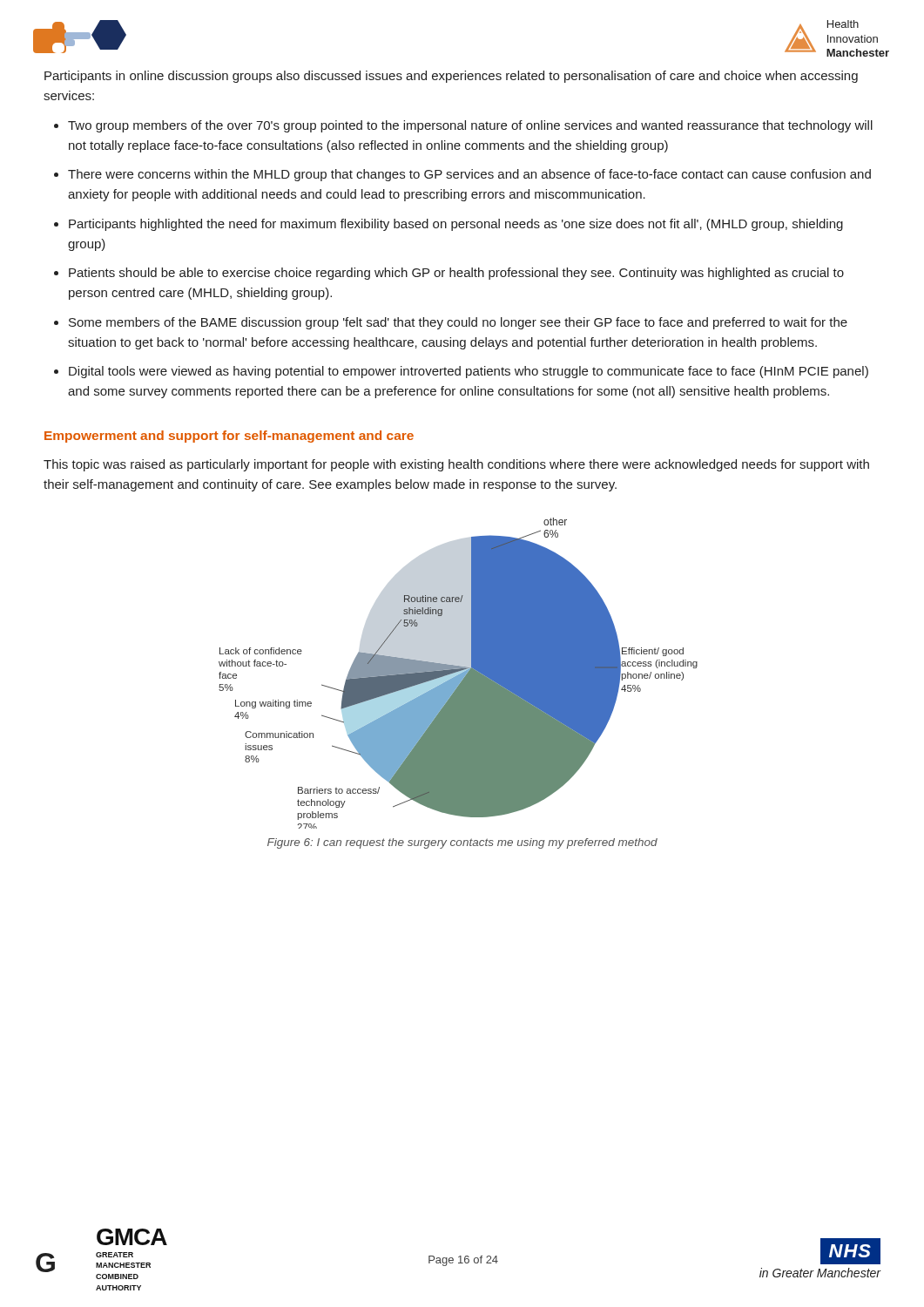Screen dimensions: 1307x924
Task: Click on the list item containing "Patients should be"
Action: [456, 282]
